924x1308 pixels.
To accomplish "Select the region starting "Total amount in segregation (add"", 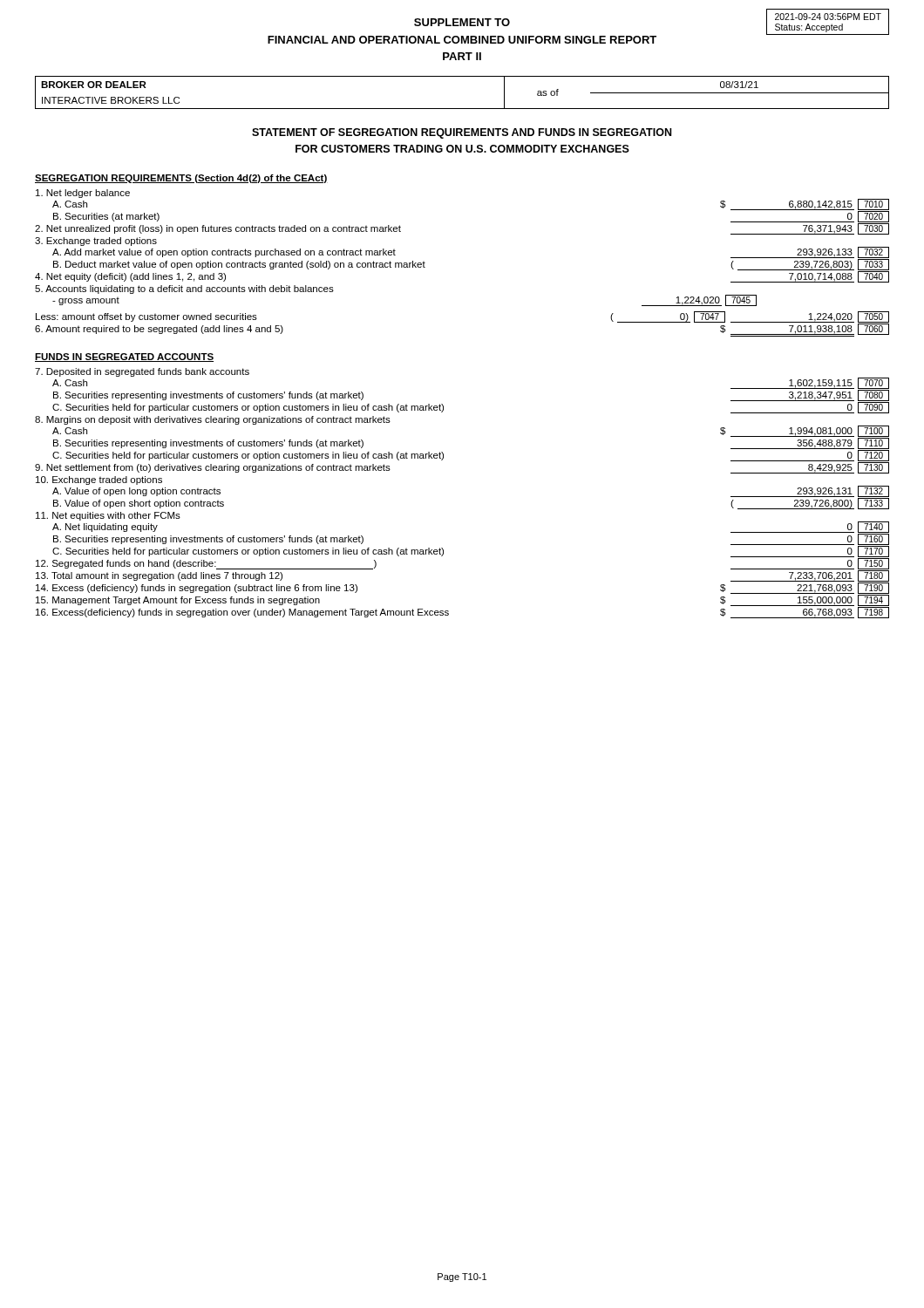I will [x=151, y=576].
